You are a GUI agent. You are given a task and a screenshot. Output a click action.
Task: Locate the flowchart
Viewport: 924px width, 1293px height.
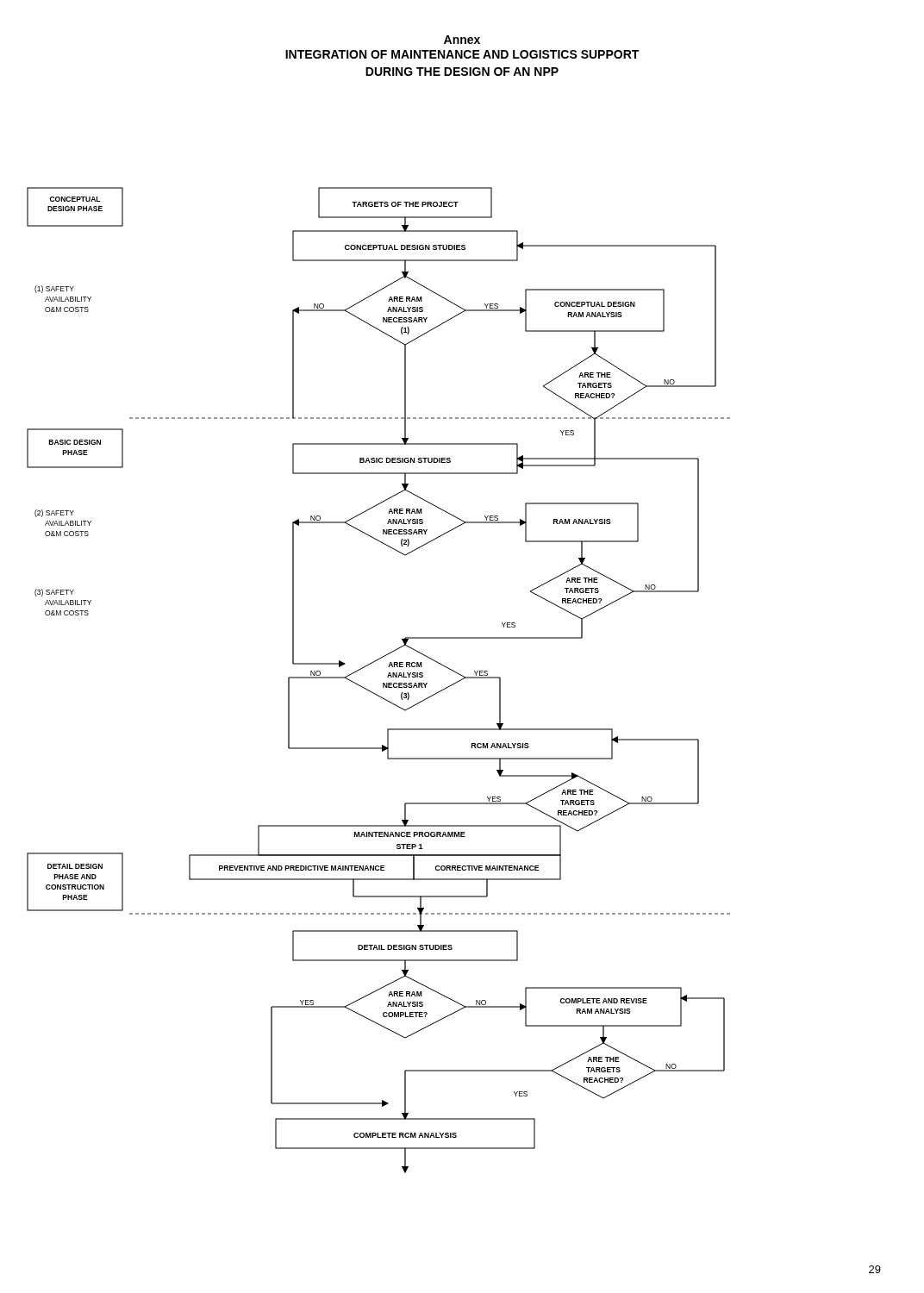tap(461, 677)
